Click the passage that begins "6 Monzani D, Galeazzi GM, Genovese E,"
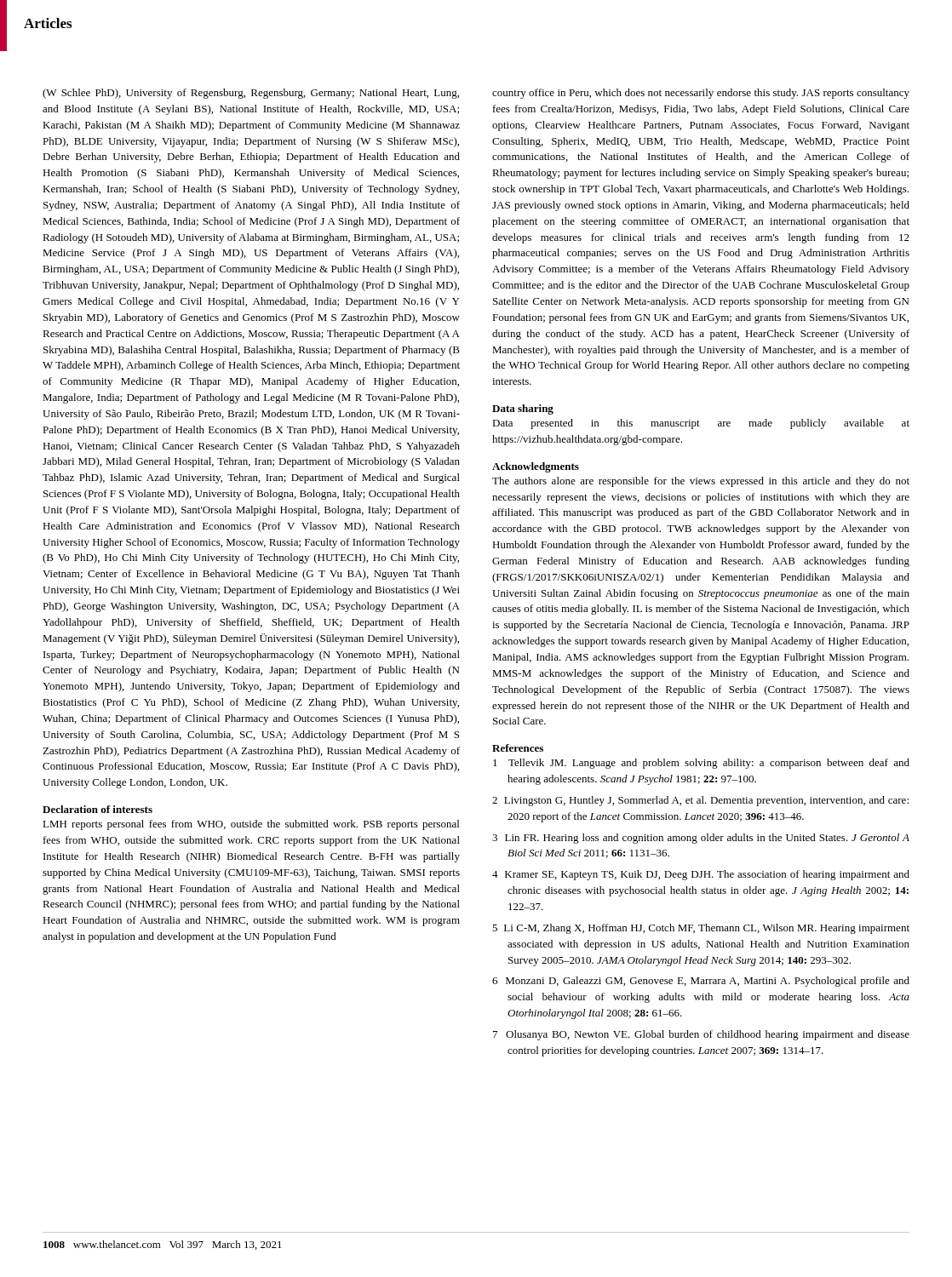 tap(701, 997)
